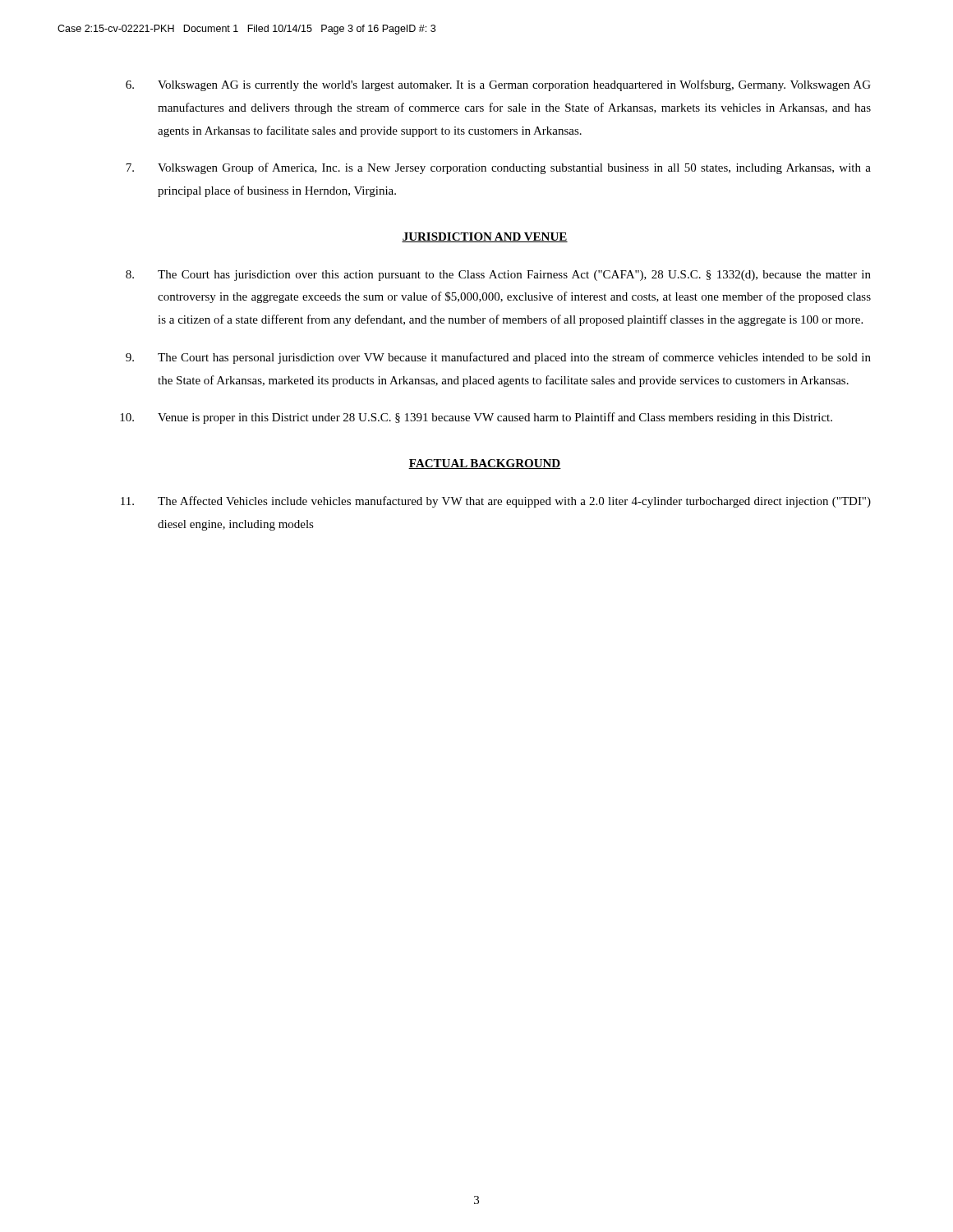Find the block on this page that starts "Venue is proper in this District under"
The image size is (953, 1232).
[x=485, y=418]
